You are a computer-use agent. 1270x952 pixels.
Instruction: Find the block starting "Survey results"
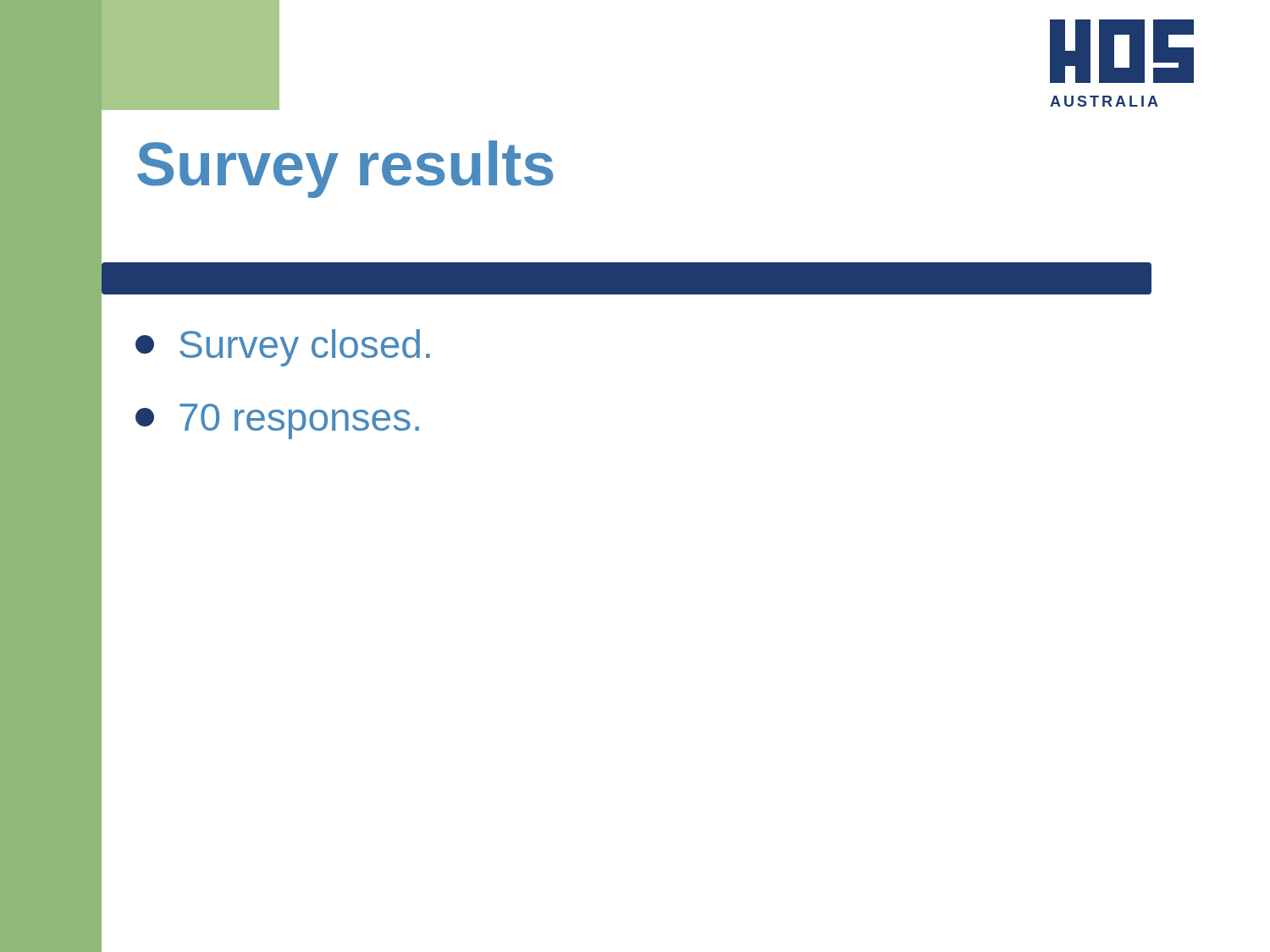pyautogui.click(x=432, y=165)
